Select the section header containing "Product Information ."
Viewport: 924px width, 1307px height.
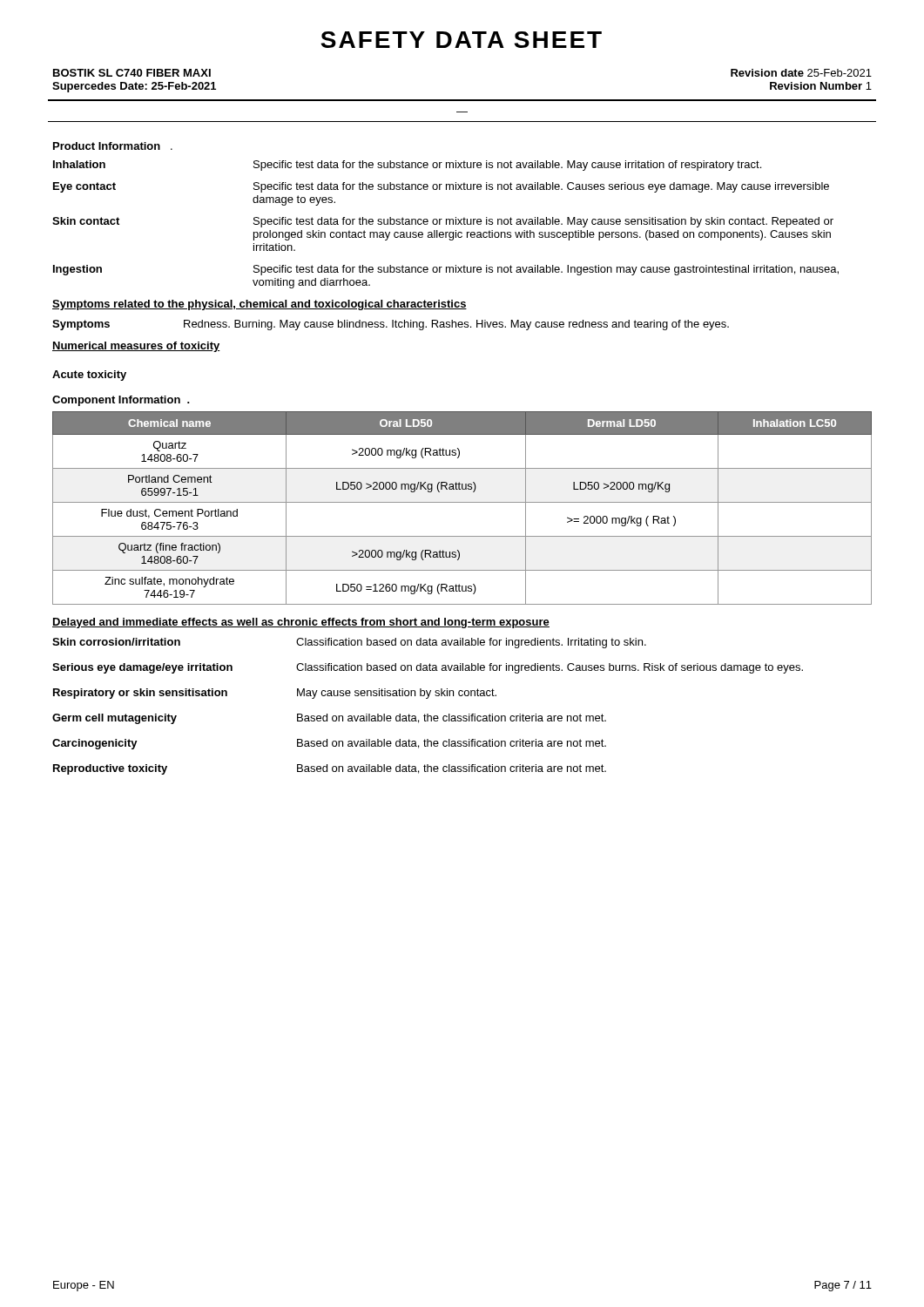113,146
